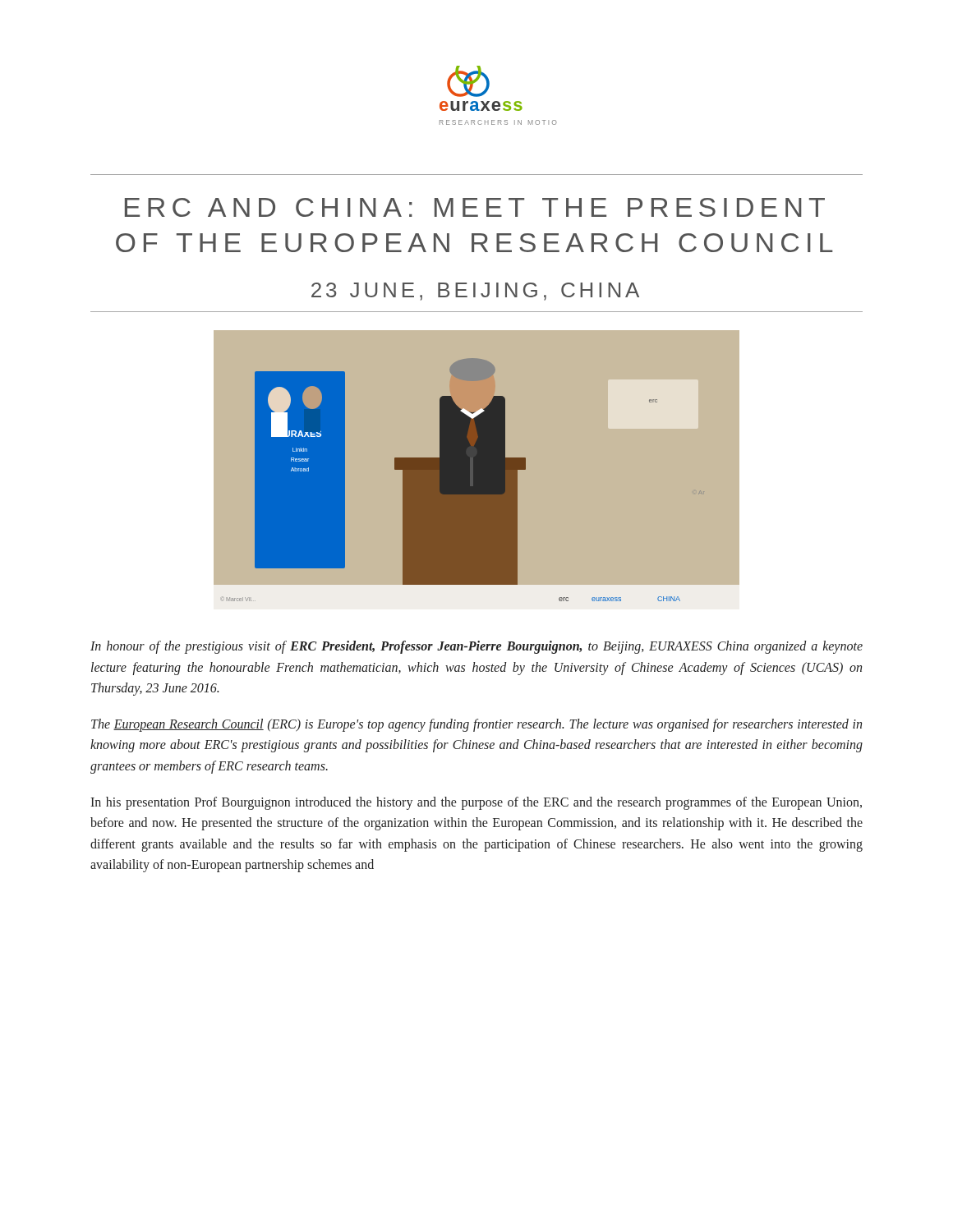Find the block on this page that starts "In his presentation Prof"
The image size is (953, 1232).
pos(476,833)
